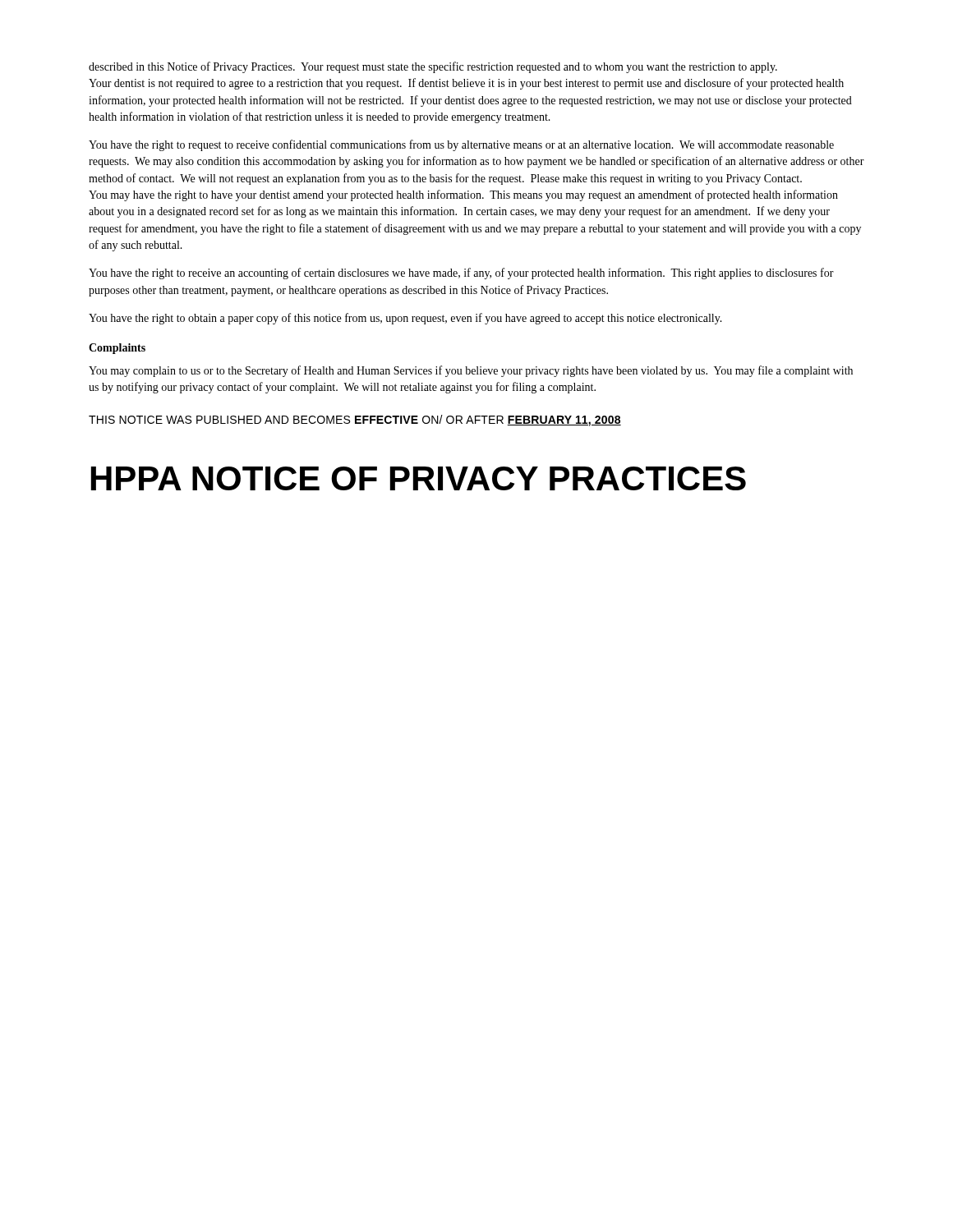Locate the text block with the text "You have the right to request to"
This screenshot has height=1232, width=953.
coord(476,195)
